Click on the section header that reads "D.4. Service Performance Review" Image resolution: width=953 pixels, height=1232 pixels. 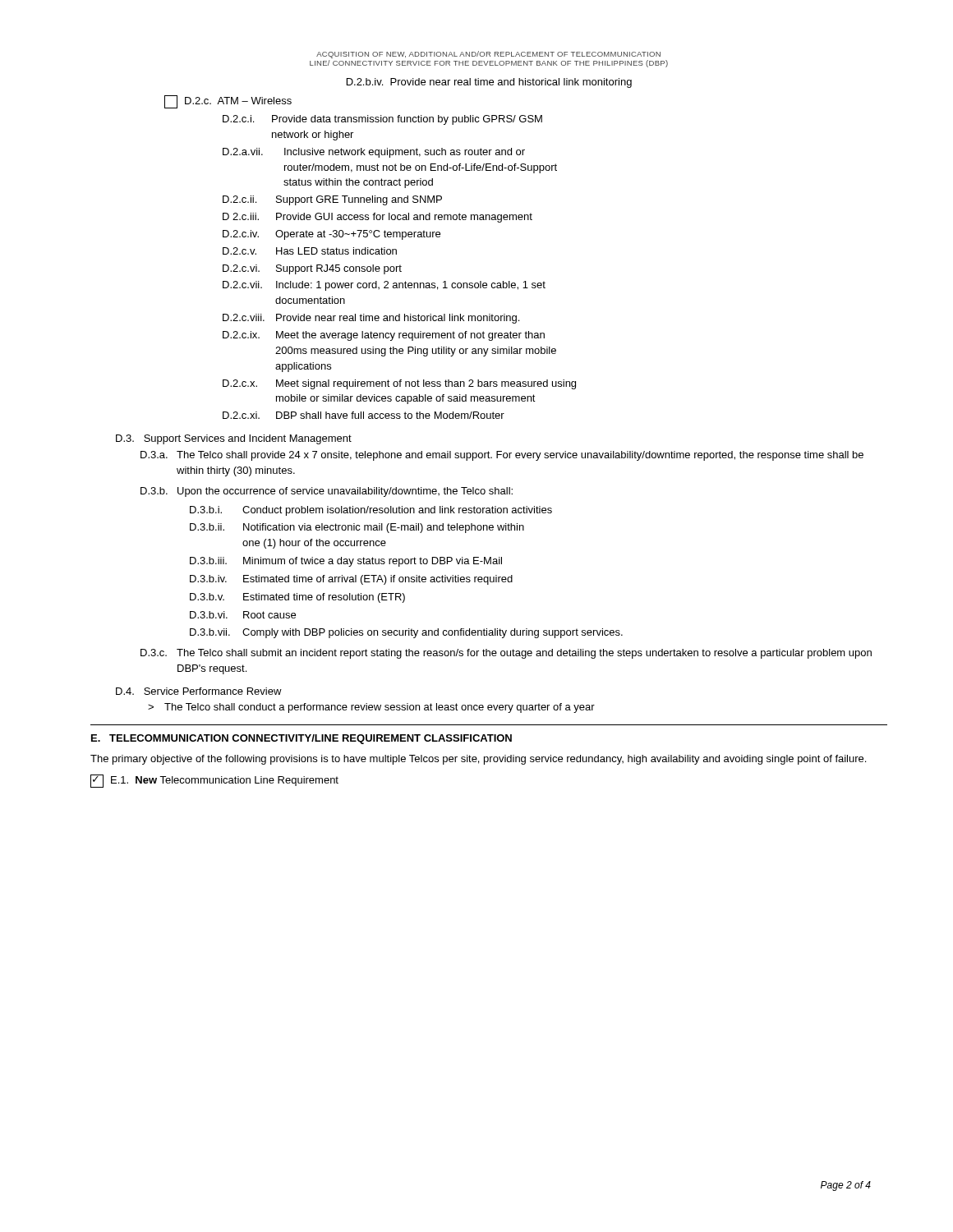click(x=198, y=691)
